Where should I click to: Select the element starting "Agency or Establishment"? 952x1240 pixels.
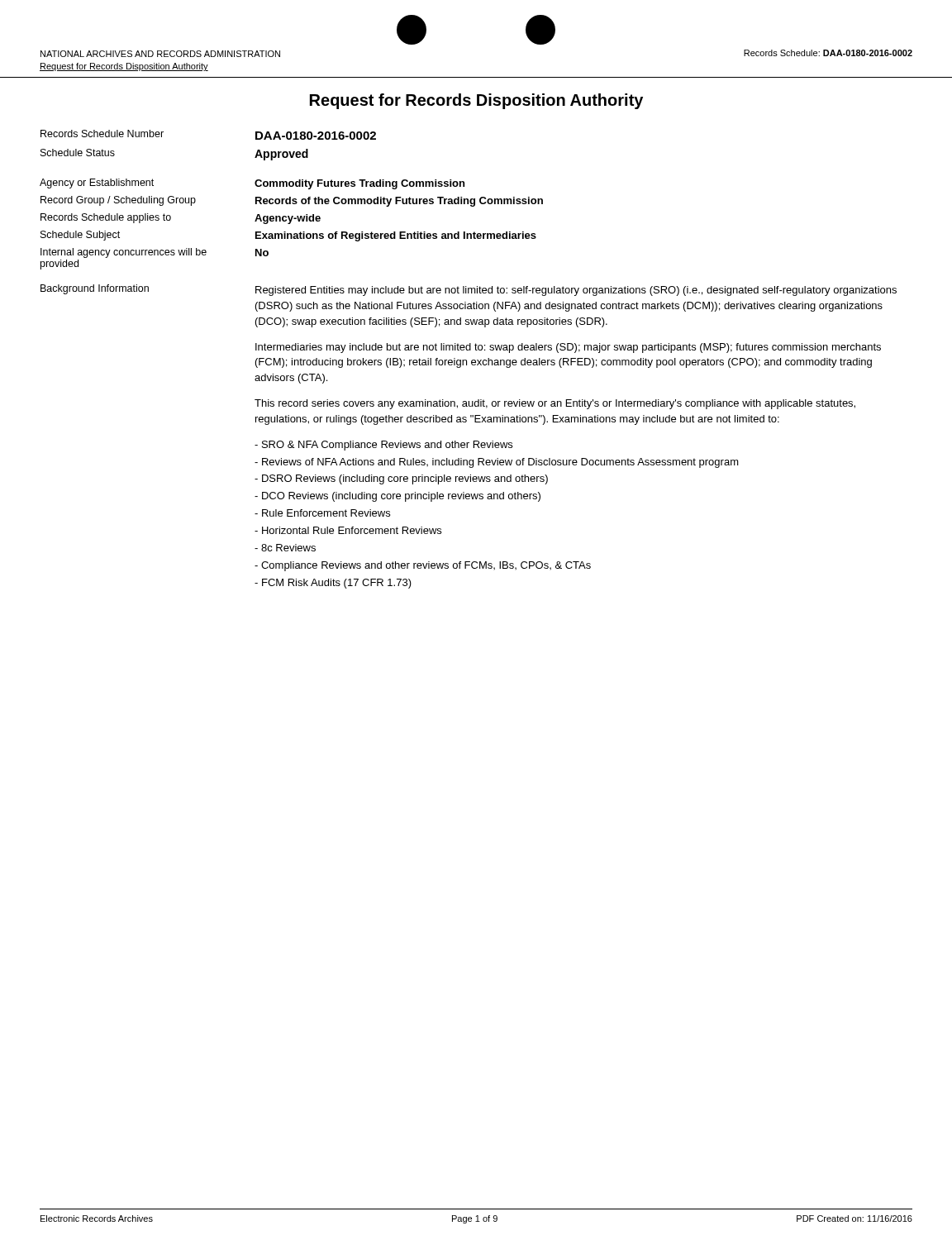[x=252, y=184]
